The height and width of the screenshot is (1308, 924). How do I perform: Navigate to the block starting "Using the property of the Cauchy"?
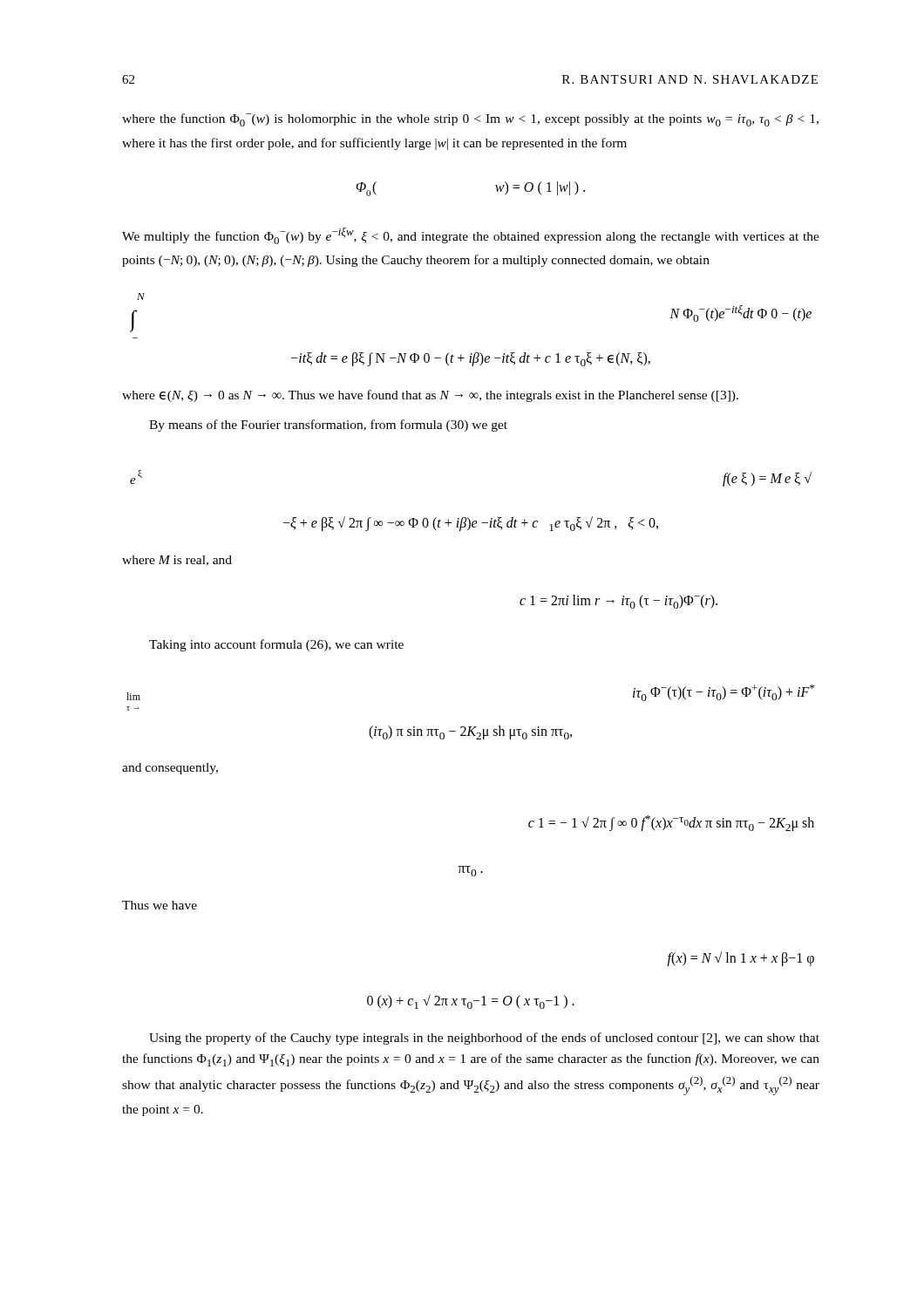coord(471,1073)
